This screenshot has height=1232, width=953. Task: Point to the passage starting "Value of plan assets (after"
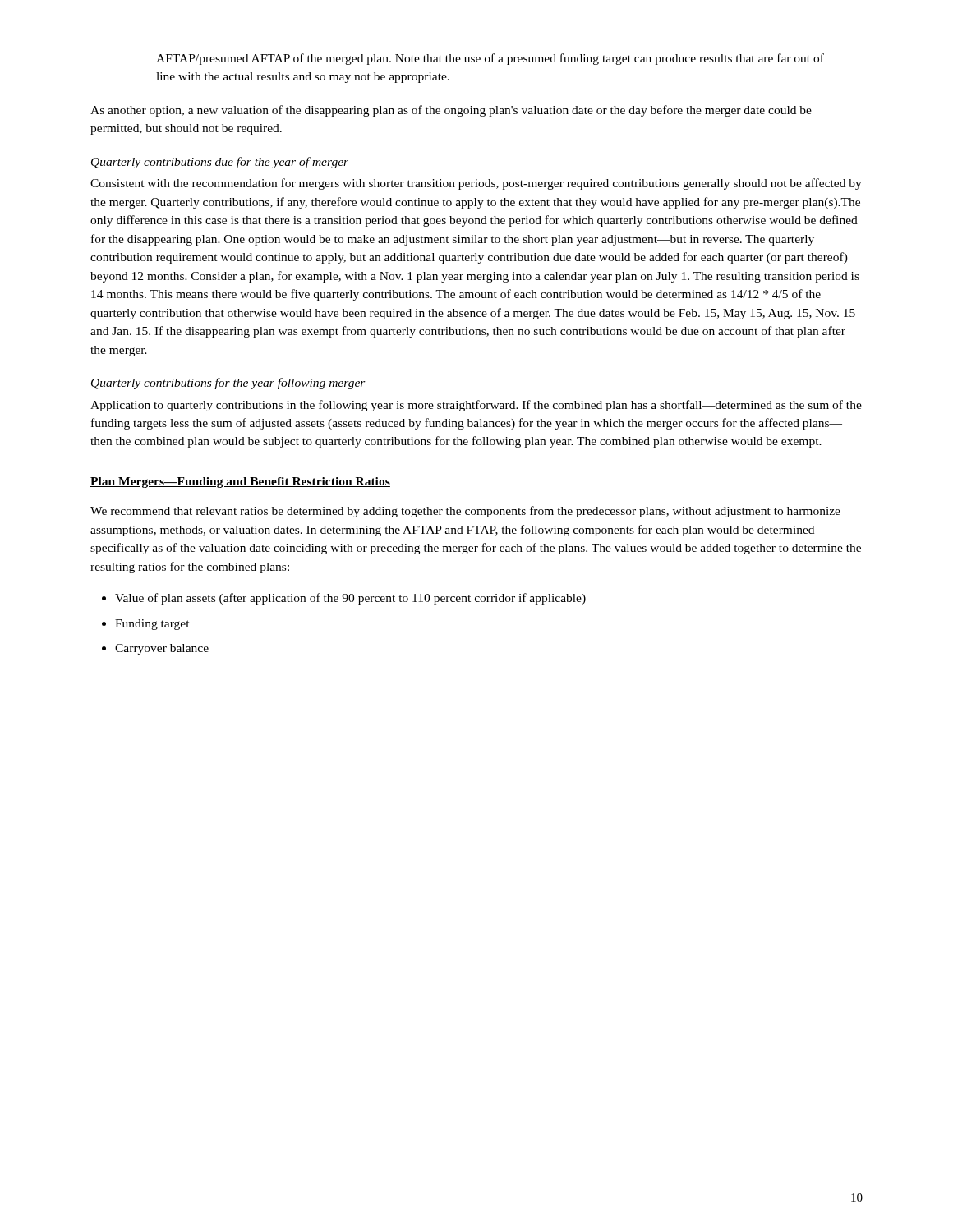[x=350, y=598]
